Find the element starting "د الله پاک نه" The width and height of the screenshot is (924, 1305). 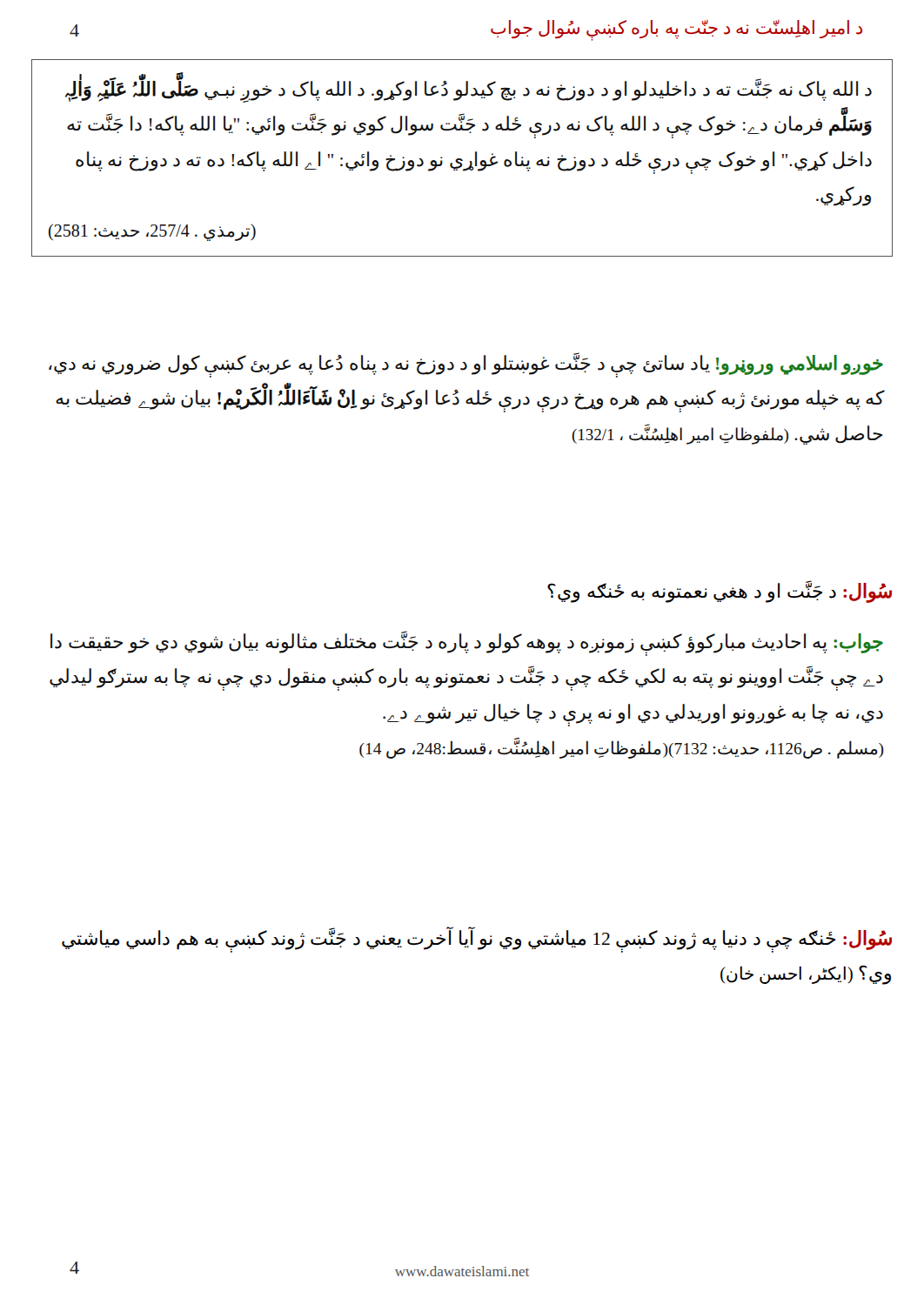tap(460, 163)
